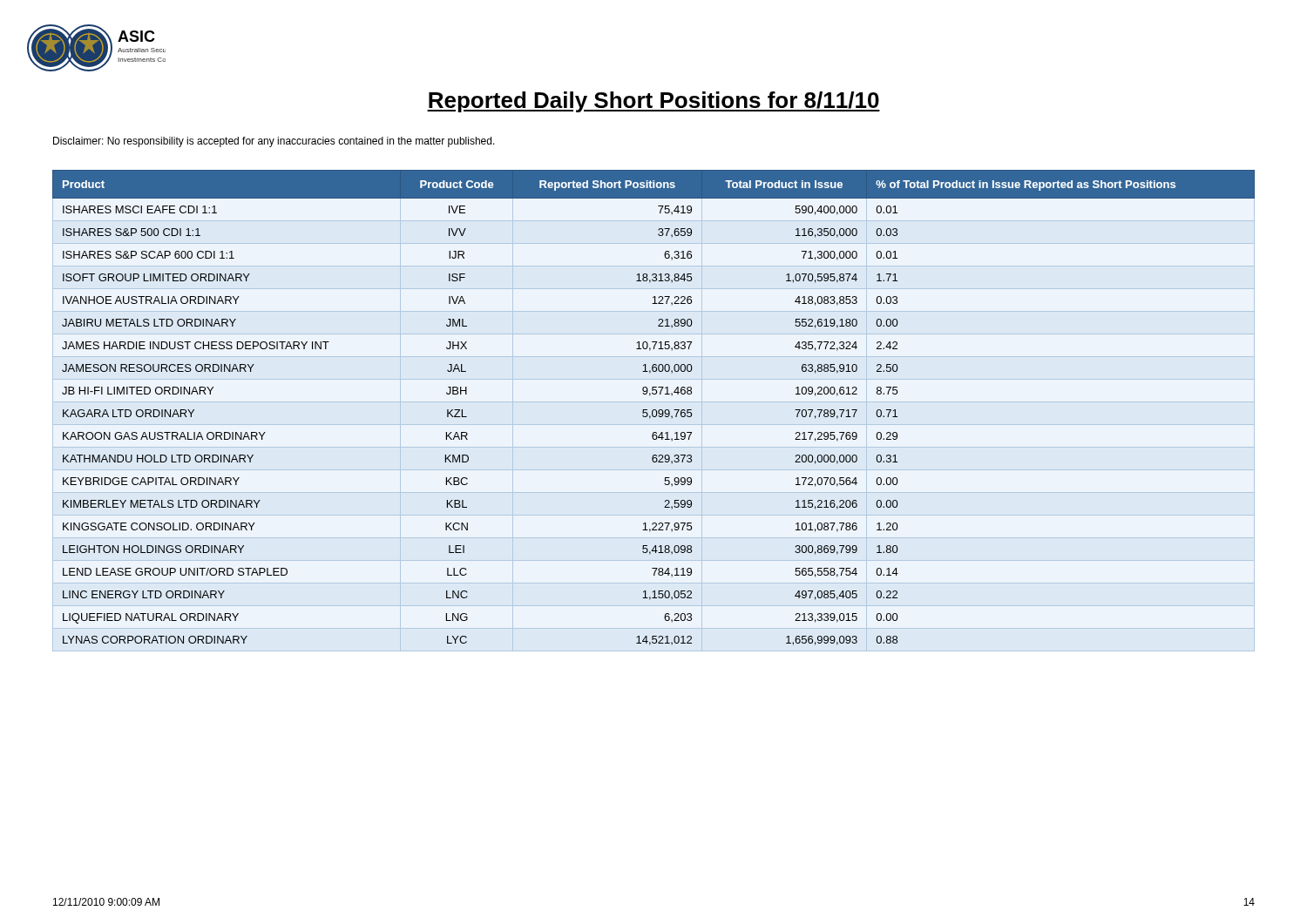
Task: Locate the table with the text "% of Total Product"
Action: [654, 411]
